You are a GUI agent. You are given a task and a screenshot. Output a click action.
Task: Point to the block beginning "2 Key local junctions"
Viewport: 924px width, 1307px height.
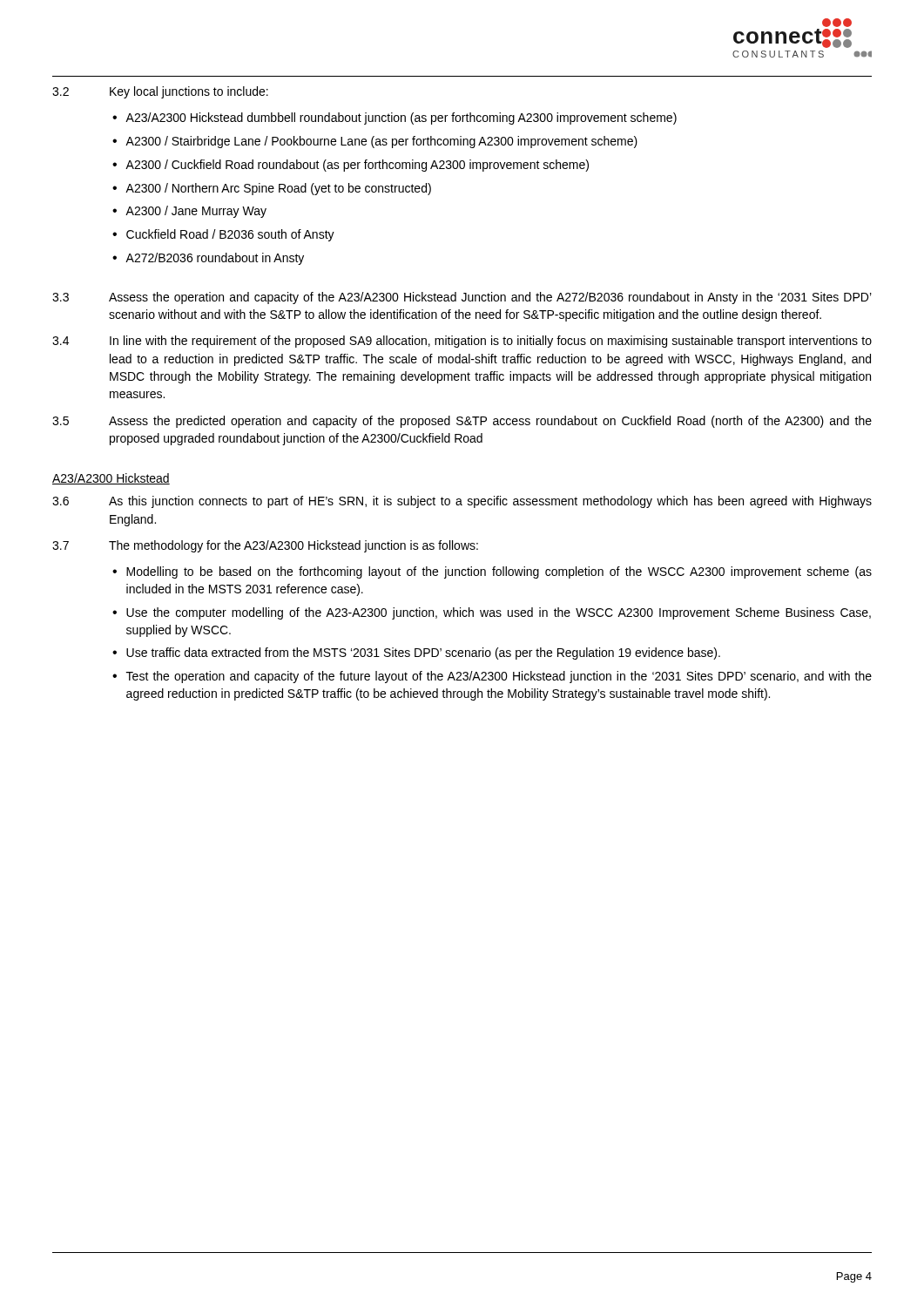click(160, 92)
